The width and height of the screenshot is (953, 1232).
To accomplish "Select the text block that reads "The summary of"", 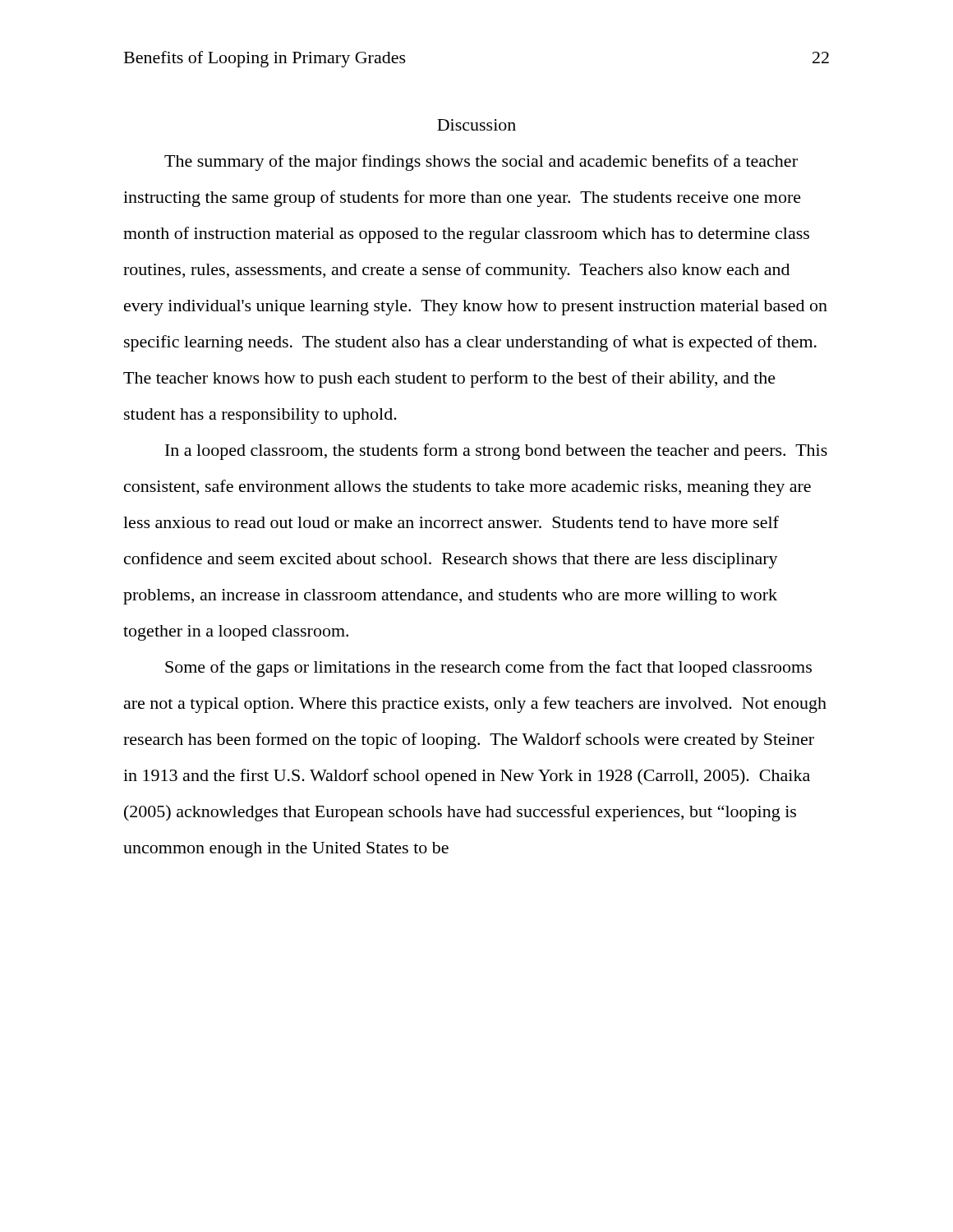I will tap(481, 163).
